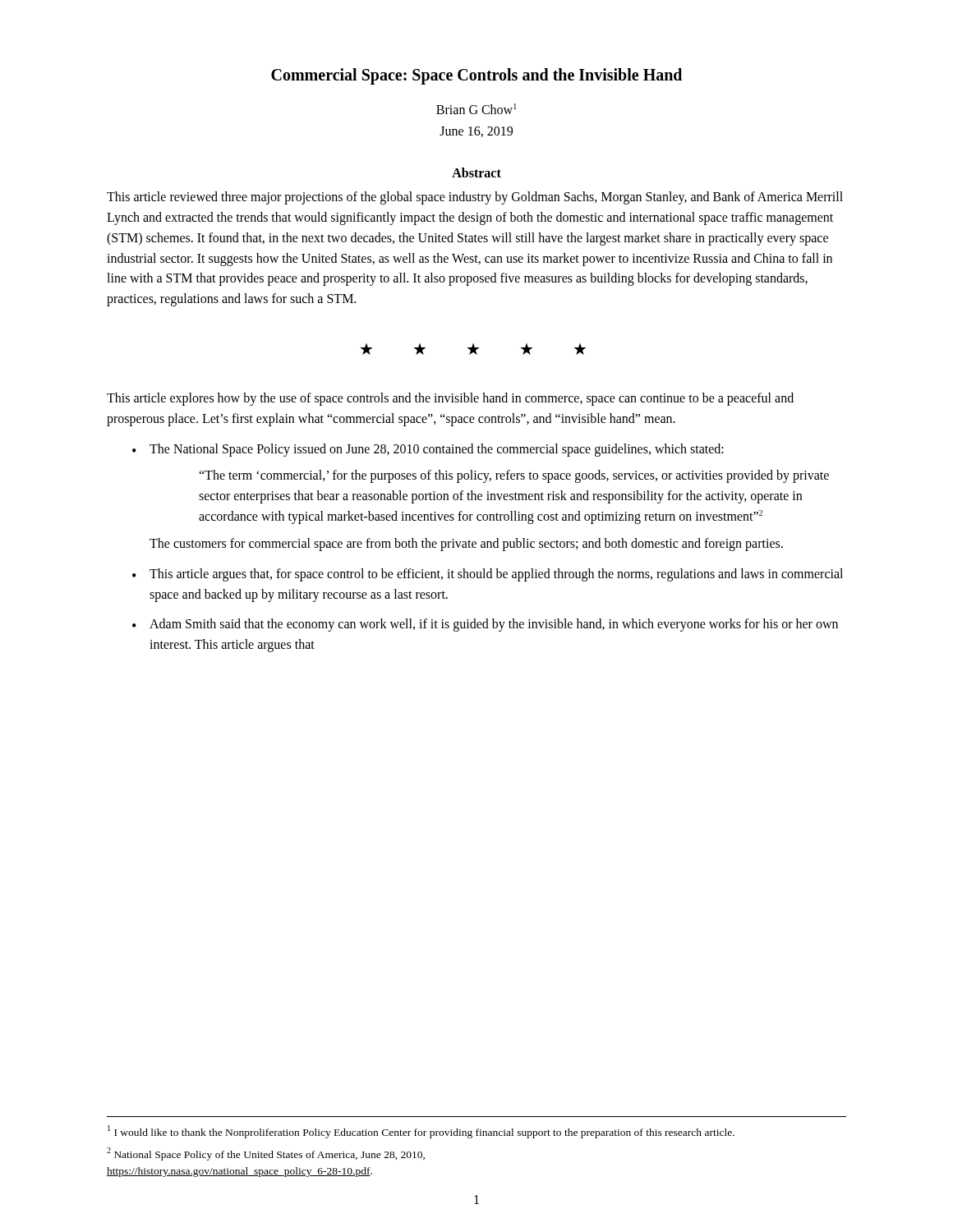Viewport: 953px width, 1232px height.
Task: Select the text block starting "• Adam Smith said that the"
Action: coord(489,635)
